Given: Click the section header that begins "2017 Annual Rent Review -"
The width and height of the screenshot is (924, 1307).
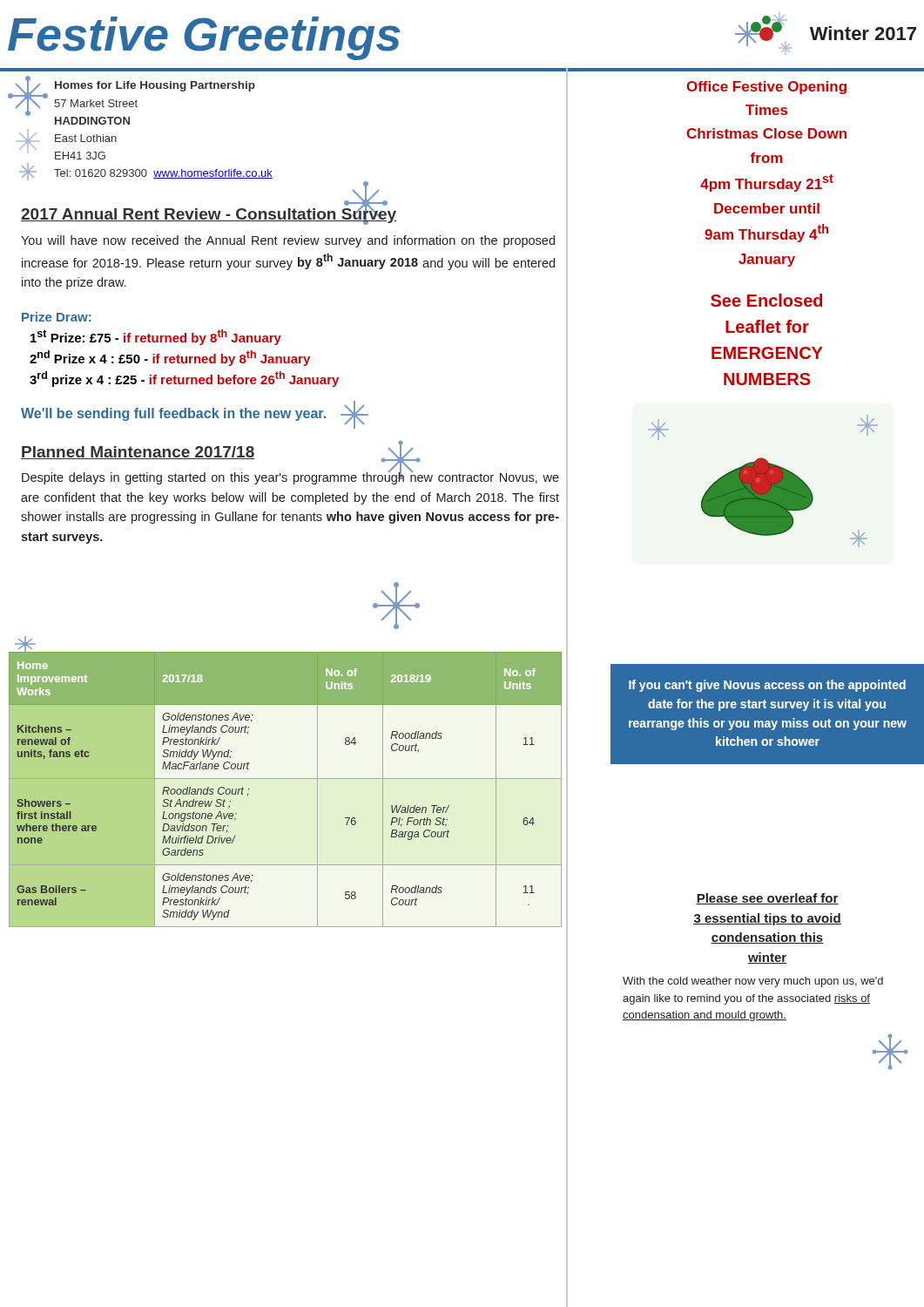Looking at the screenshot, I should [x=209, y=214].
